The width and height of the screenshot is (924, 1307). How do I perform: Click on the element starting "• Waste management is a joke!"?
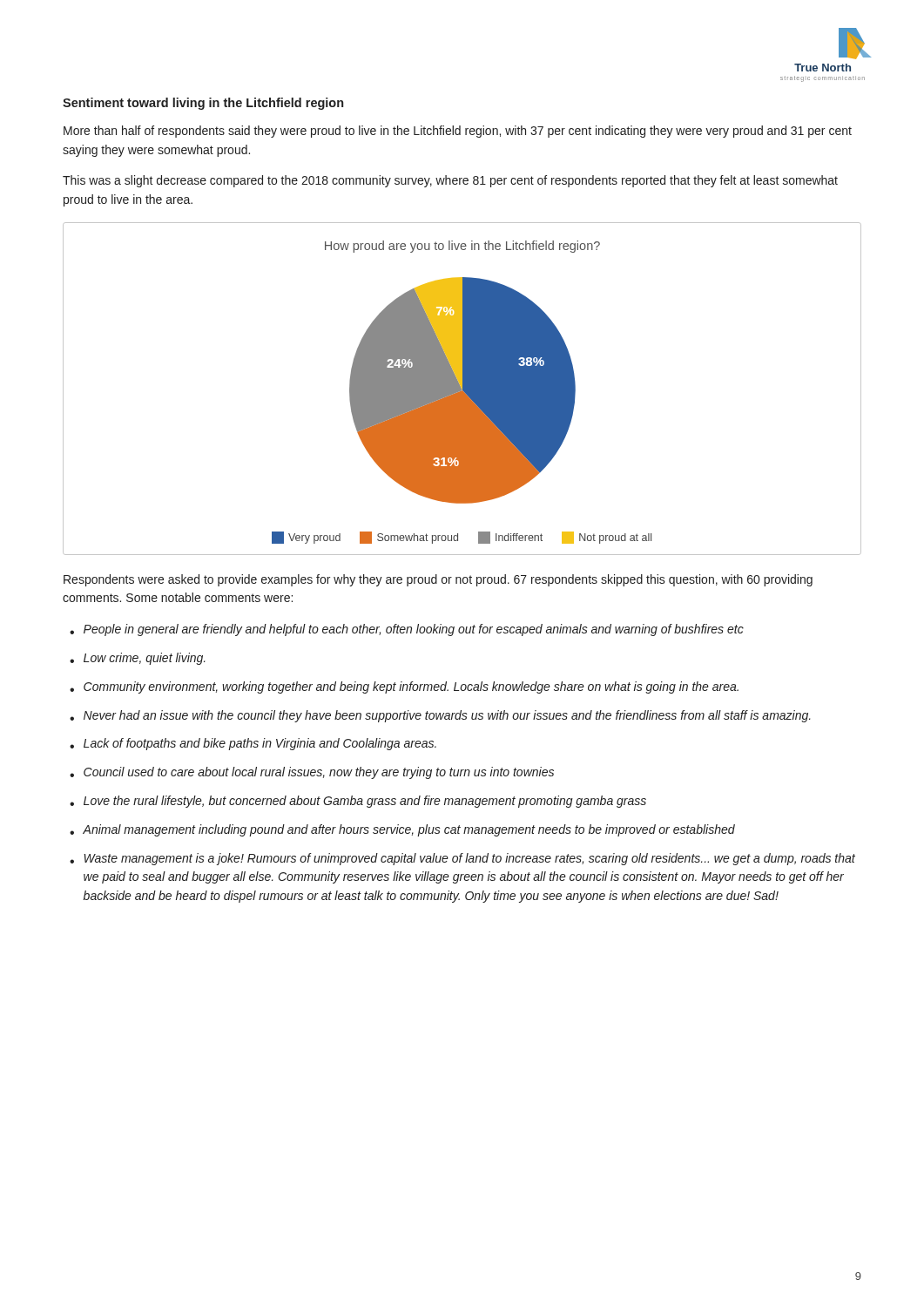(465, 877)
